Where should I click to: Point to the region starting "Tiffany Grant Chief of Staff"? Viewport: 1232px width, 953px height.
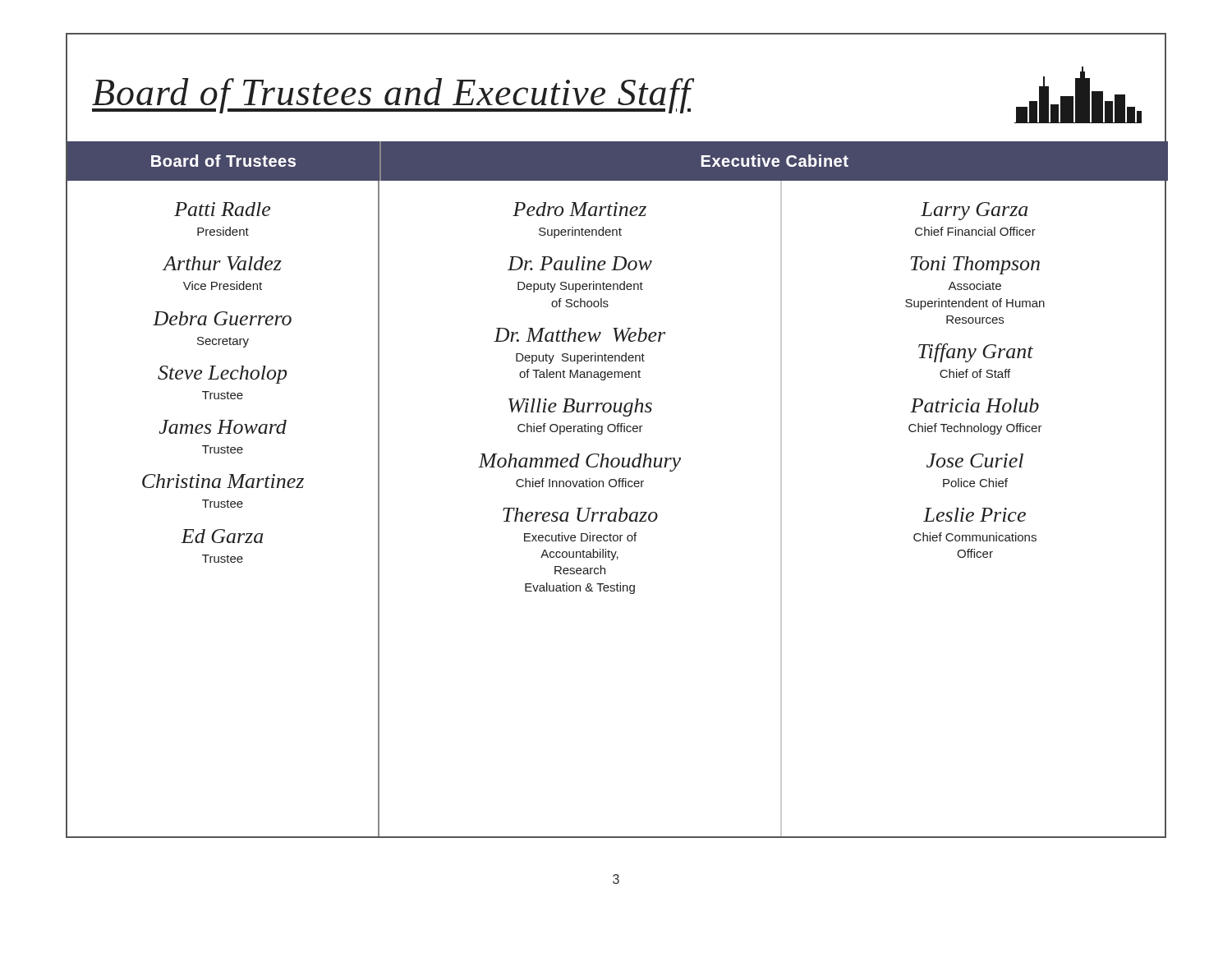pyautogui.click(x=975, y=360)
